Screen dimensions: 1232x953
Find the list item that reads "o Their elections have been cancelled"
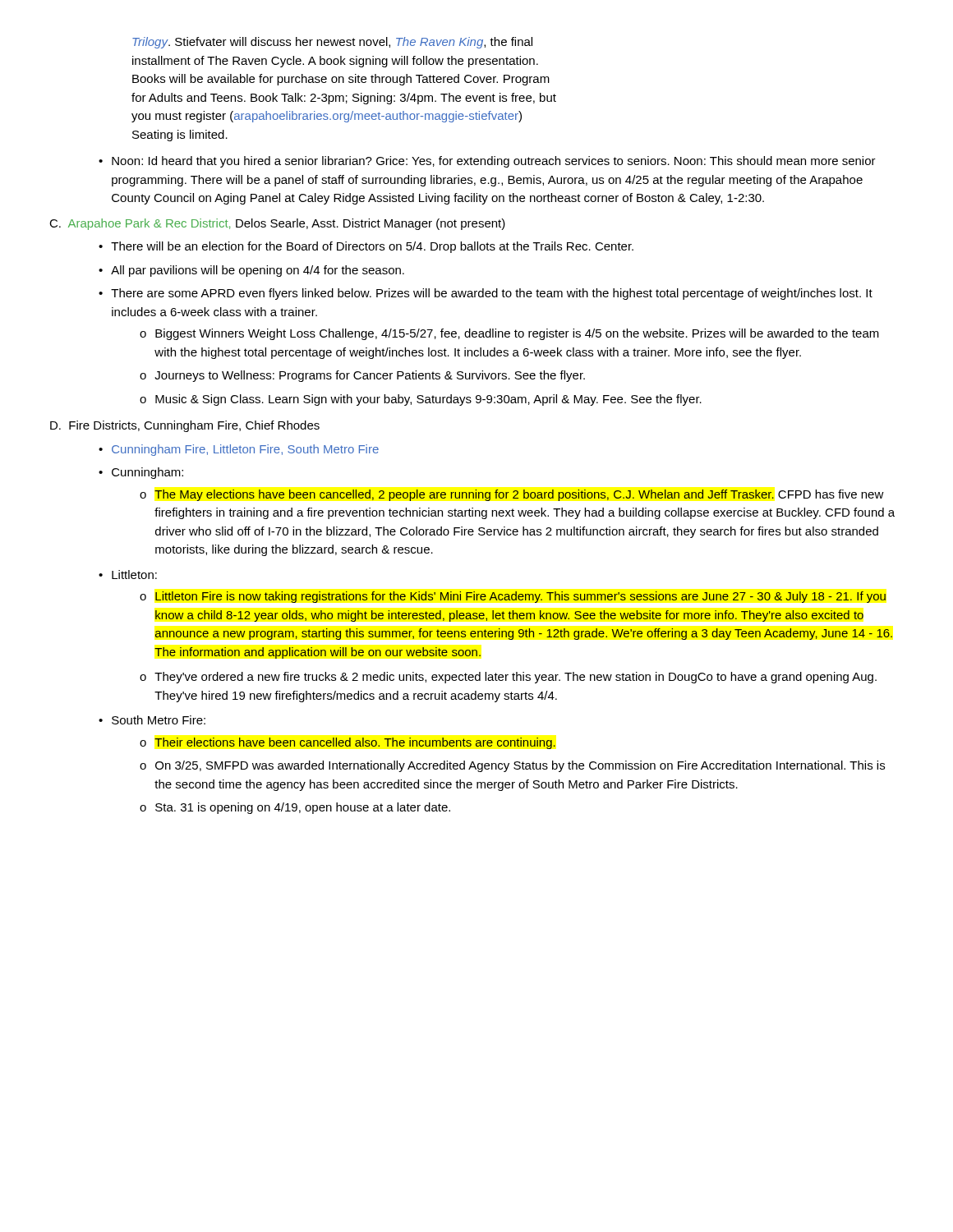[x=348, y=742]
